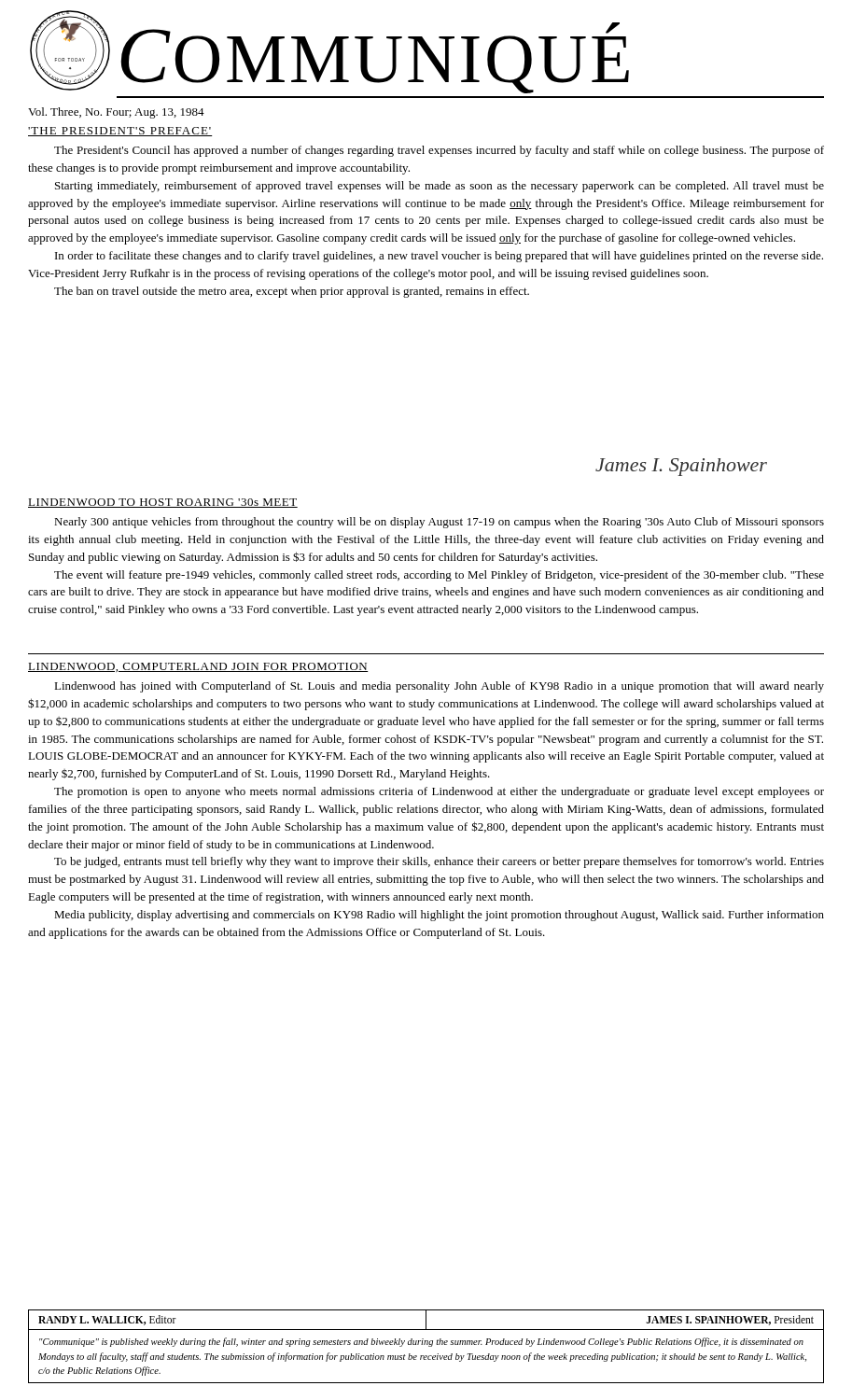The width and height of the screenshot is (852, 1400).
Task: Click on the text block that says "Lindenwood has joined with Computerland of St. Louis"
Action: [426, 809]
